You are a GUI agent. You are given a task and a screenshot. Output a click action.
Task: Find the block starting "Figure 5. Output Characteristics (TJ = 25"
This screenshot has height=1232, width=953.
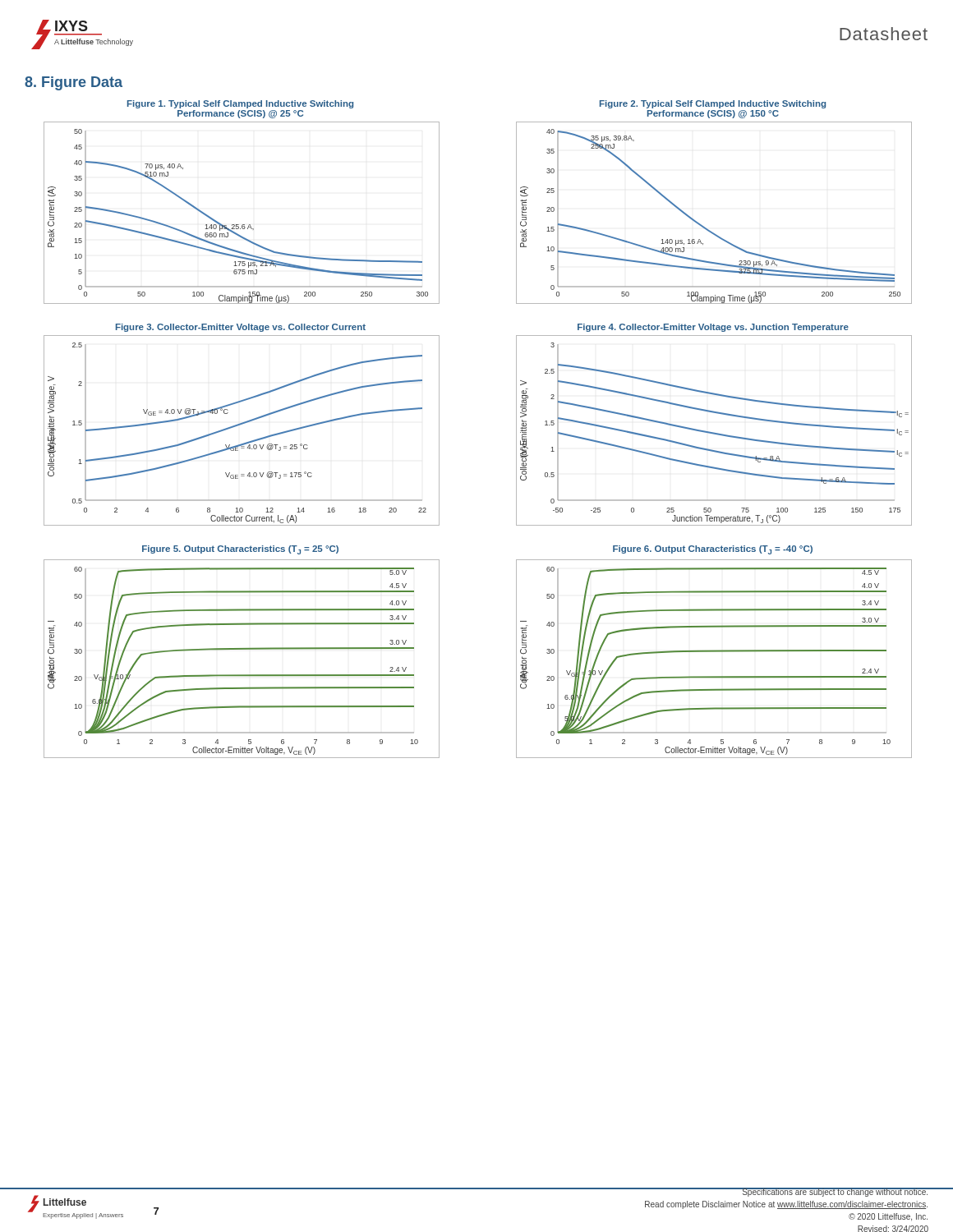click(240, 550)
